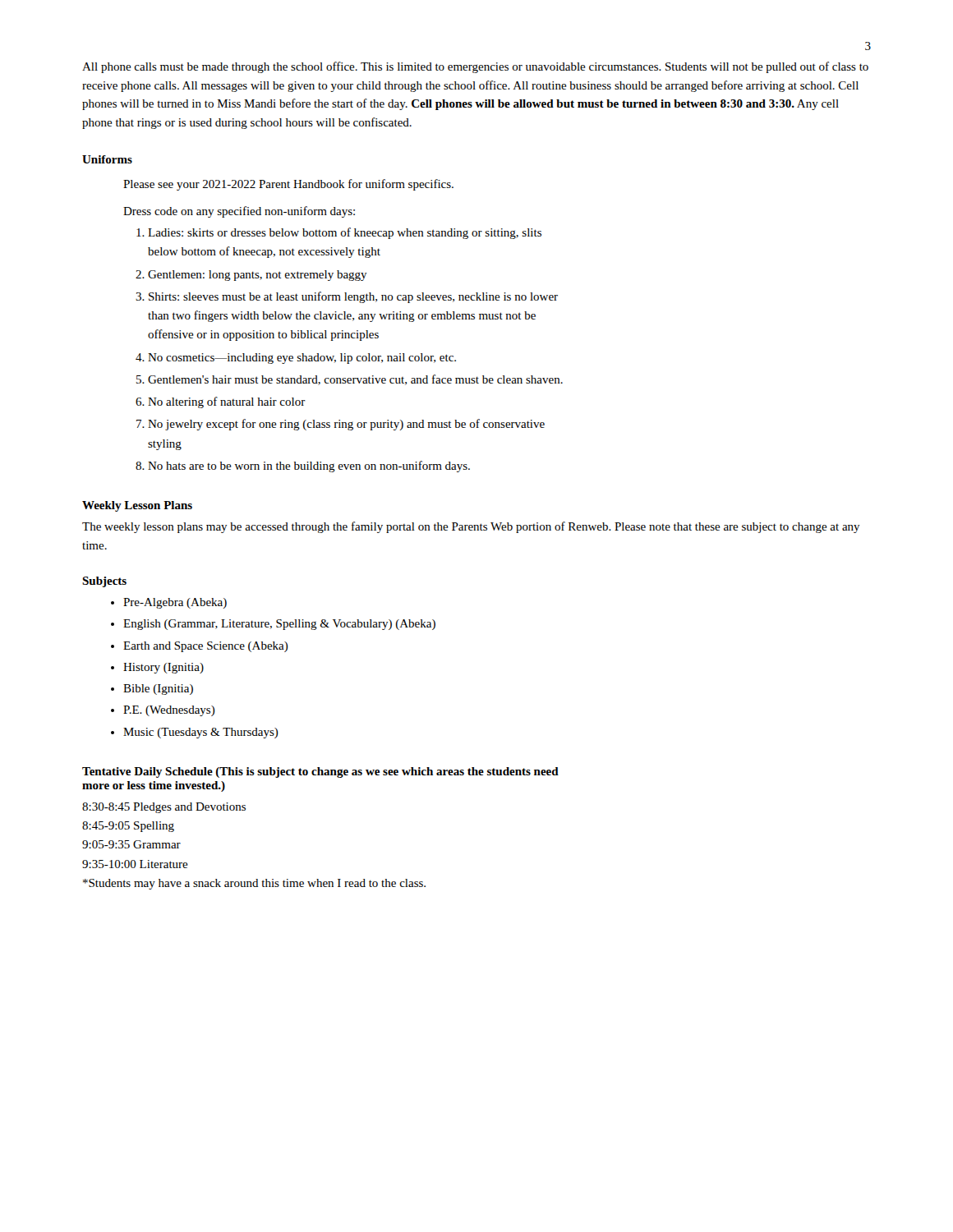Find the text starting "No hats are to be"

click(309, 466)
